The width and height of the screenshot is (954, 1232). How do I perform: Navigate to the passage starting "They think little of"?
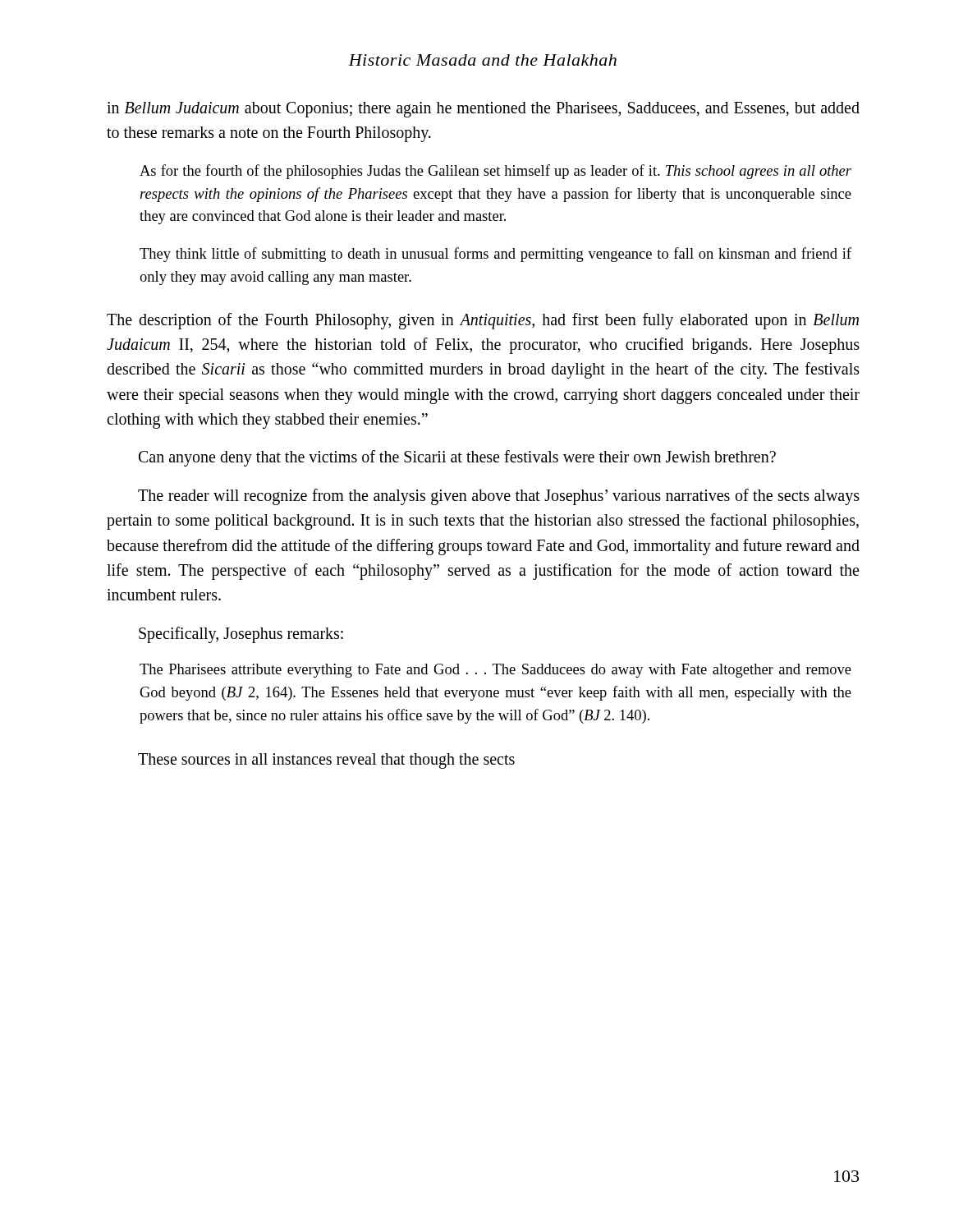click(x=495, y=265)
